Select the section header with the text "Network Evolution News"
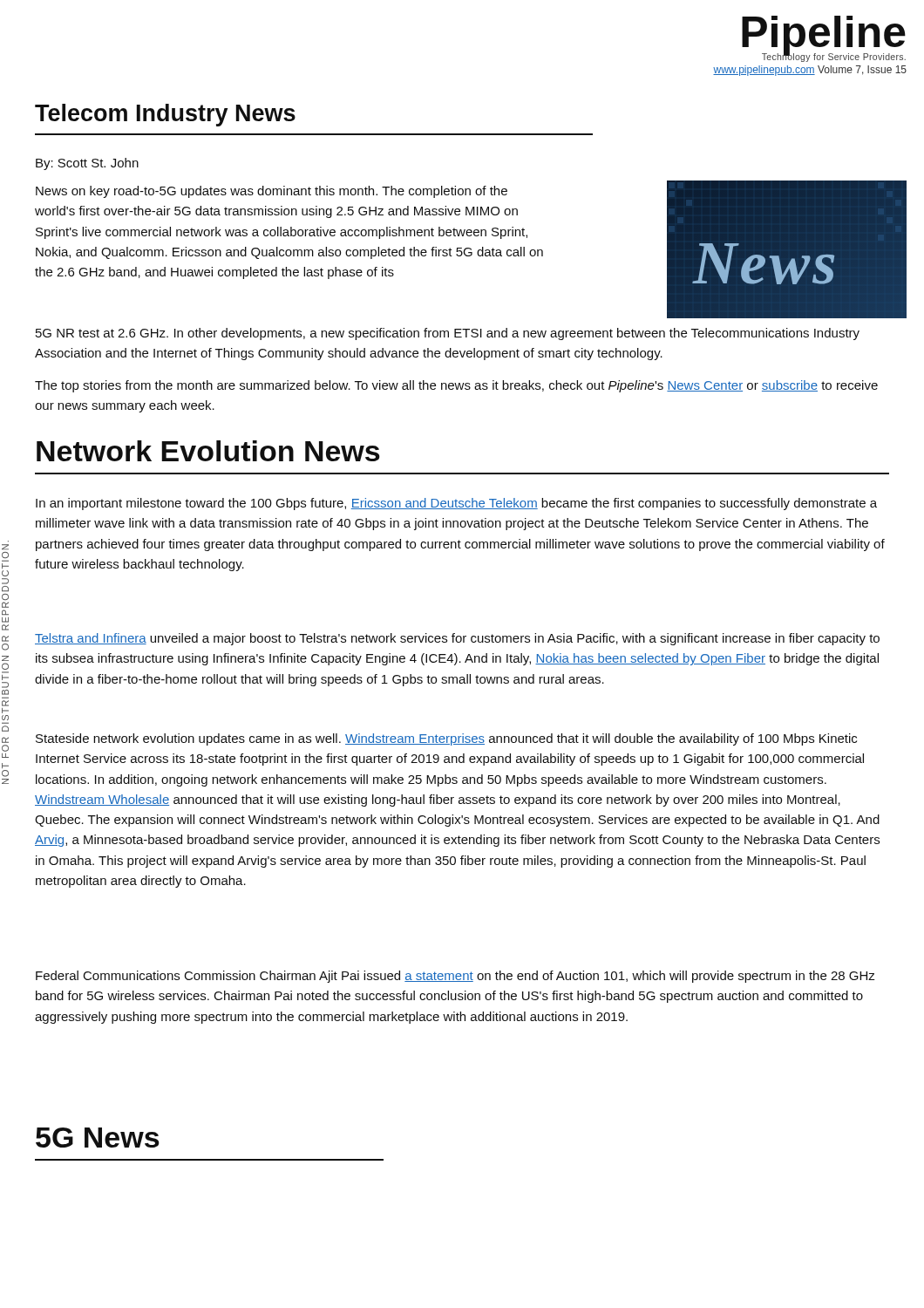This screenshot has width=924, height=1308. coord(208,451)
